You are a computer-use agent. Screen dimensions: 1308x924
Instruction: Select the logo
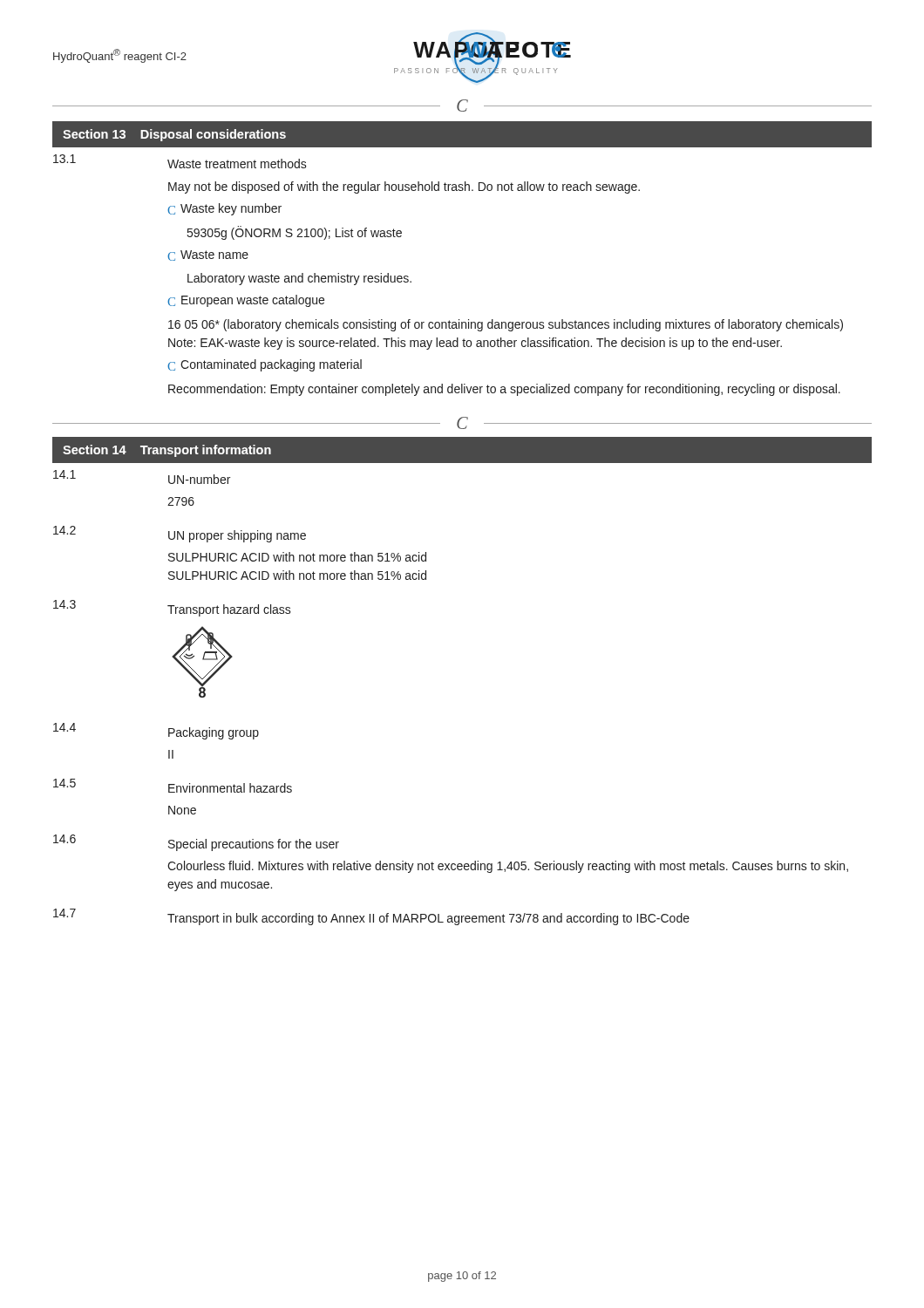[x=477, y=55]
